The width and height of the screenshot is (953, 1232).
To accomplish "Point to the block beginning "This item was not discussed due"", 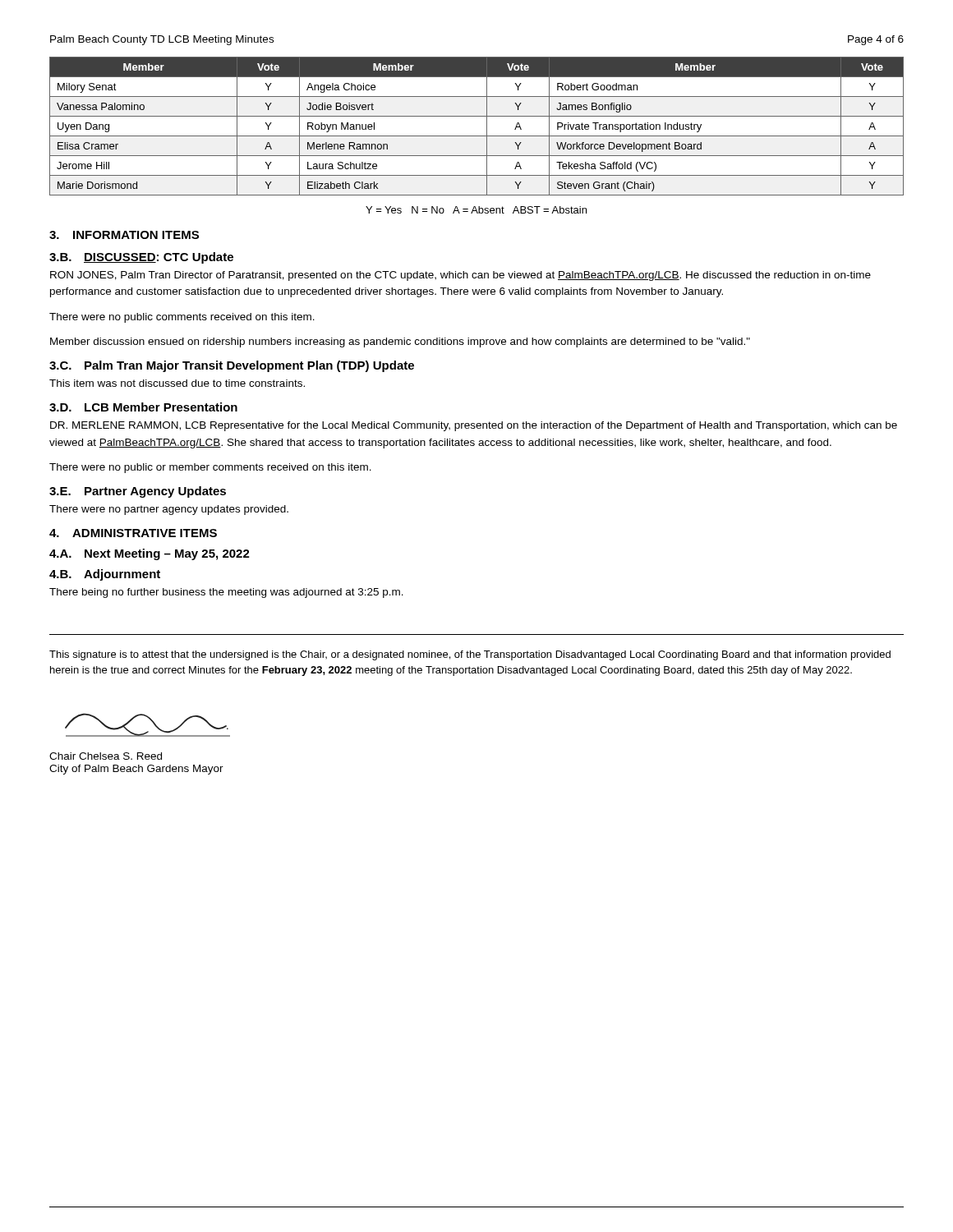I will tap(177, 383).
